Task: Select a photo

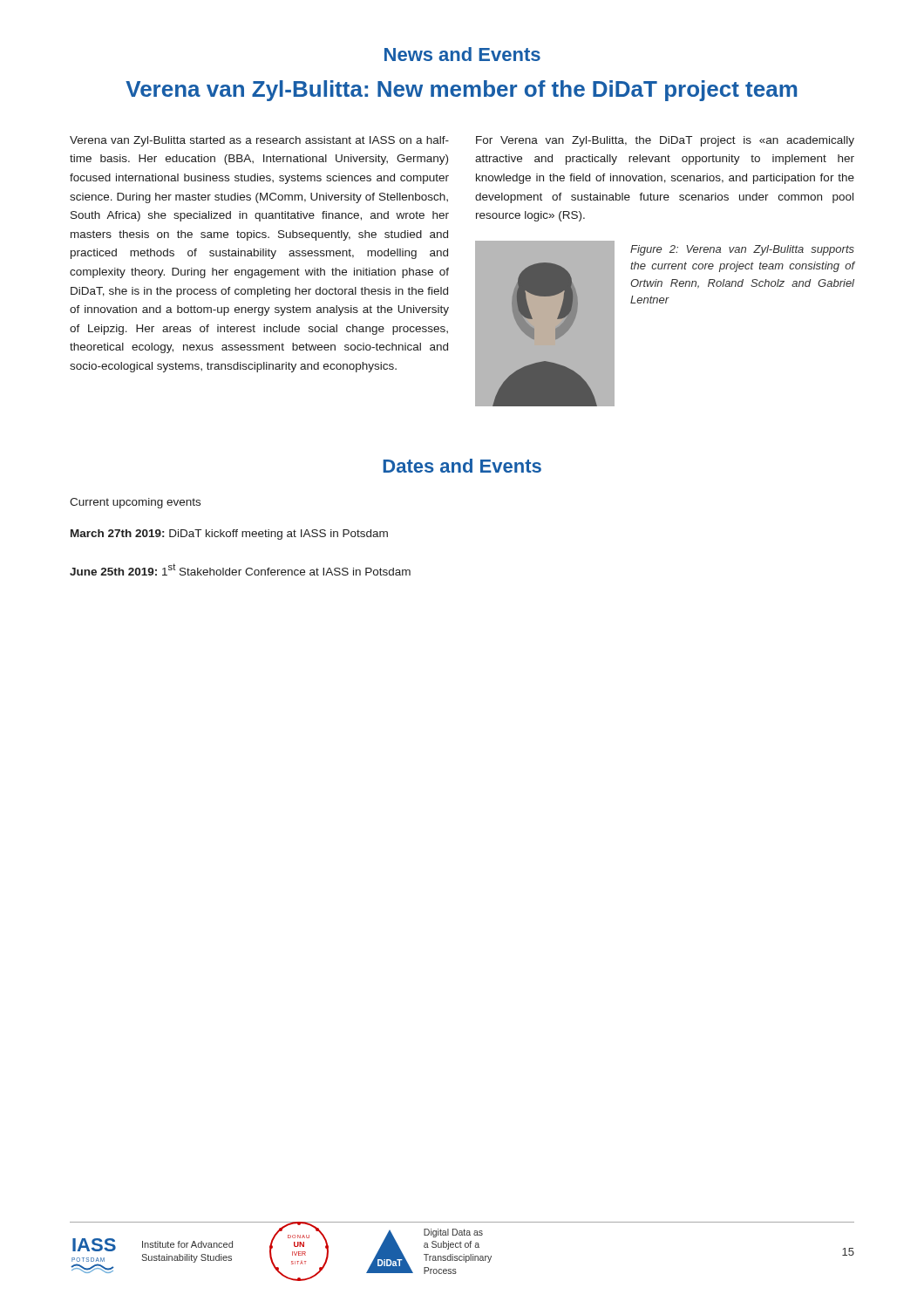Action: pyautogui.click(x=545, y=326)
